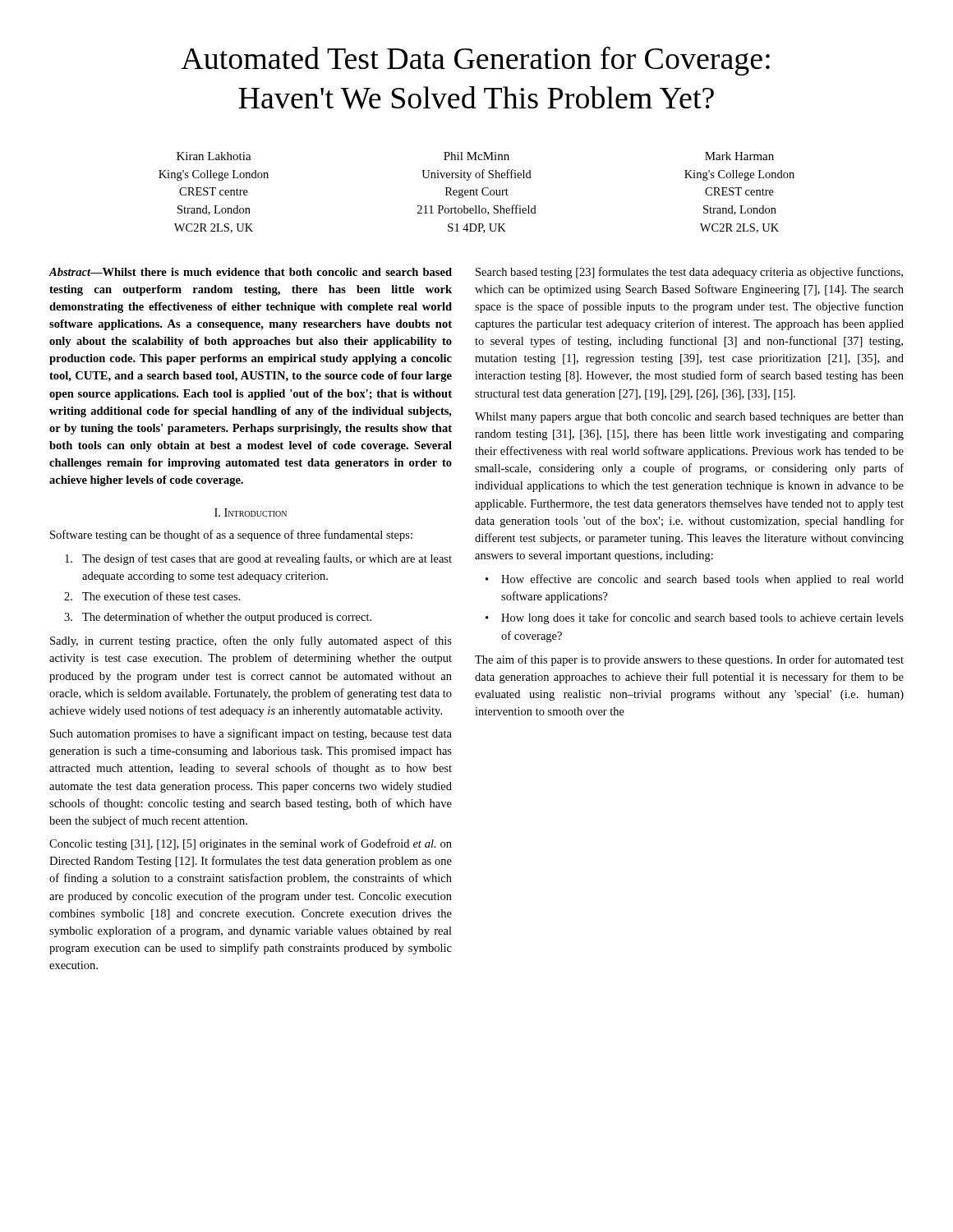Where is the passage that starts "• How long does it take for concolic"?
This screenshot has height=1232, width=953.
(x=694, y=627)
